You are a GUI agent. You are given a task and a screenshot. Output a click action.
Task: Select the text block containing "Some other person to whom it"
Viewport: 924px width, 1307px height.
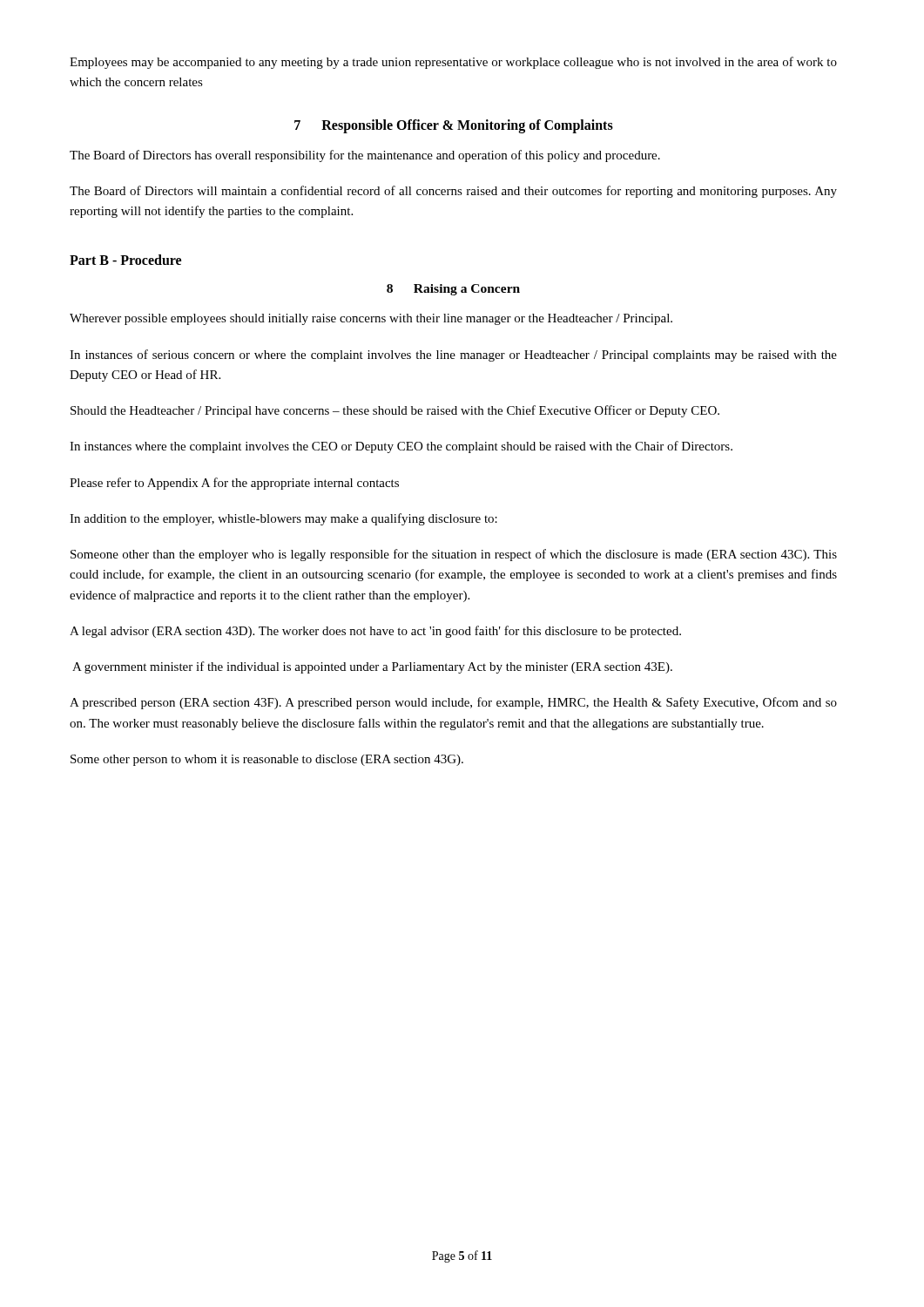click(267, 759)
